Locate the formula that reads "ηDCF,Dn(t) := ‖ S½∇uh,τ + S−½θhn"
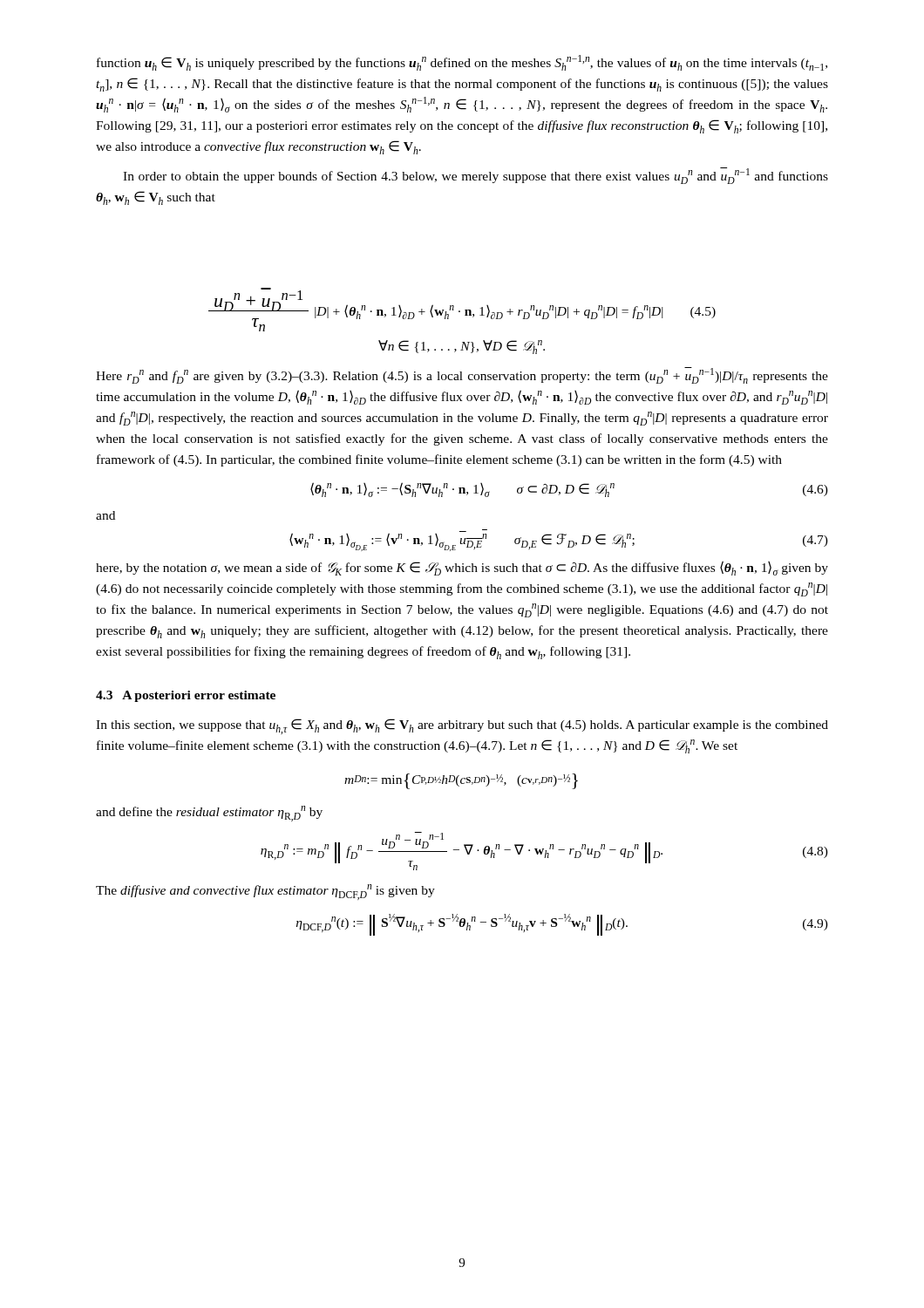924x1308 pixels. click(x=462, y=924)
